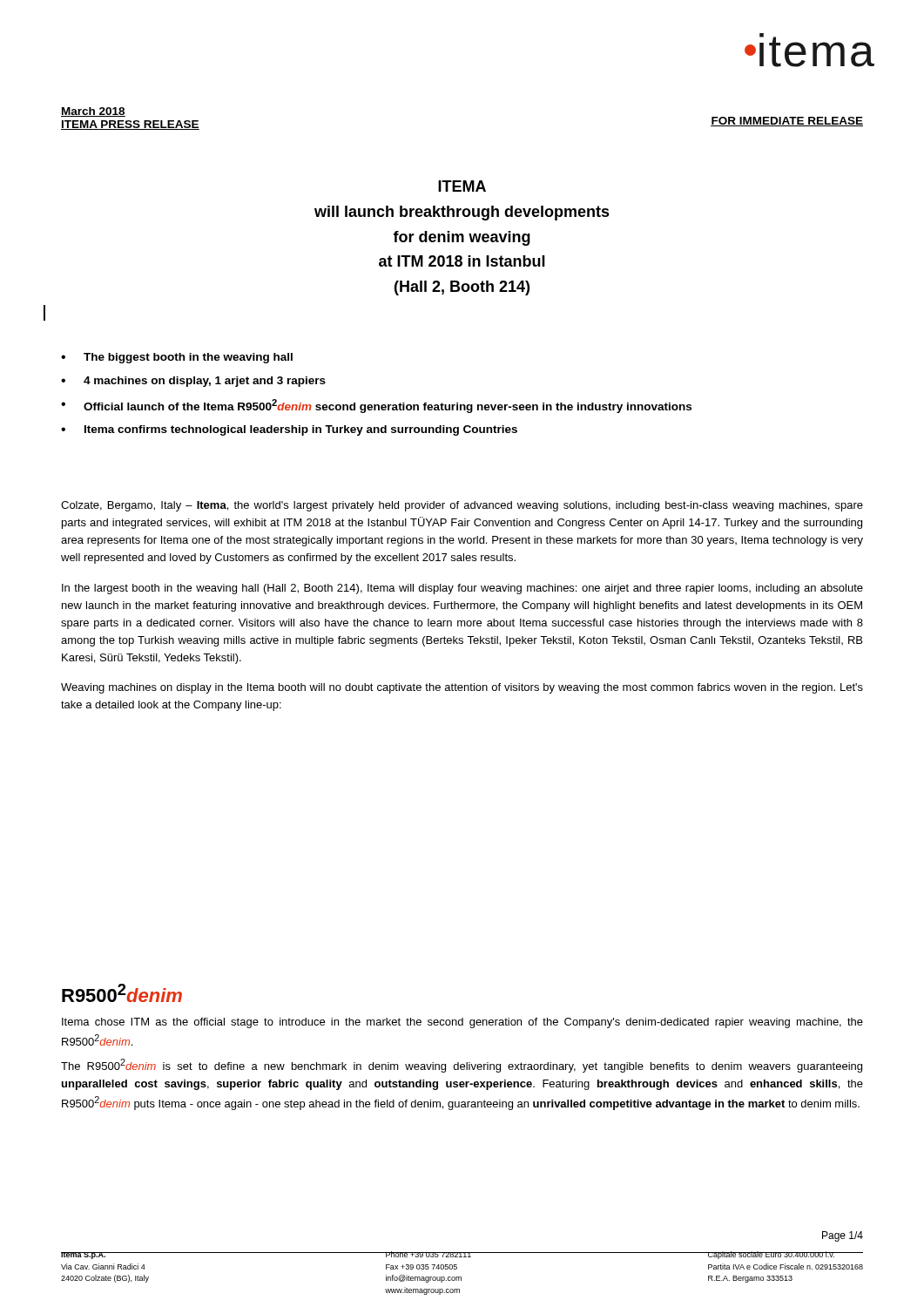Screen dimensions: 1307x924
Task: Find the list item that says "• Itema confirms technological leadership"
Action: click(289, 430)
